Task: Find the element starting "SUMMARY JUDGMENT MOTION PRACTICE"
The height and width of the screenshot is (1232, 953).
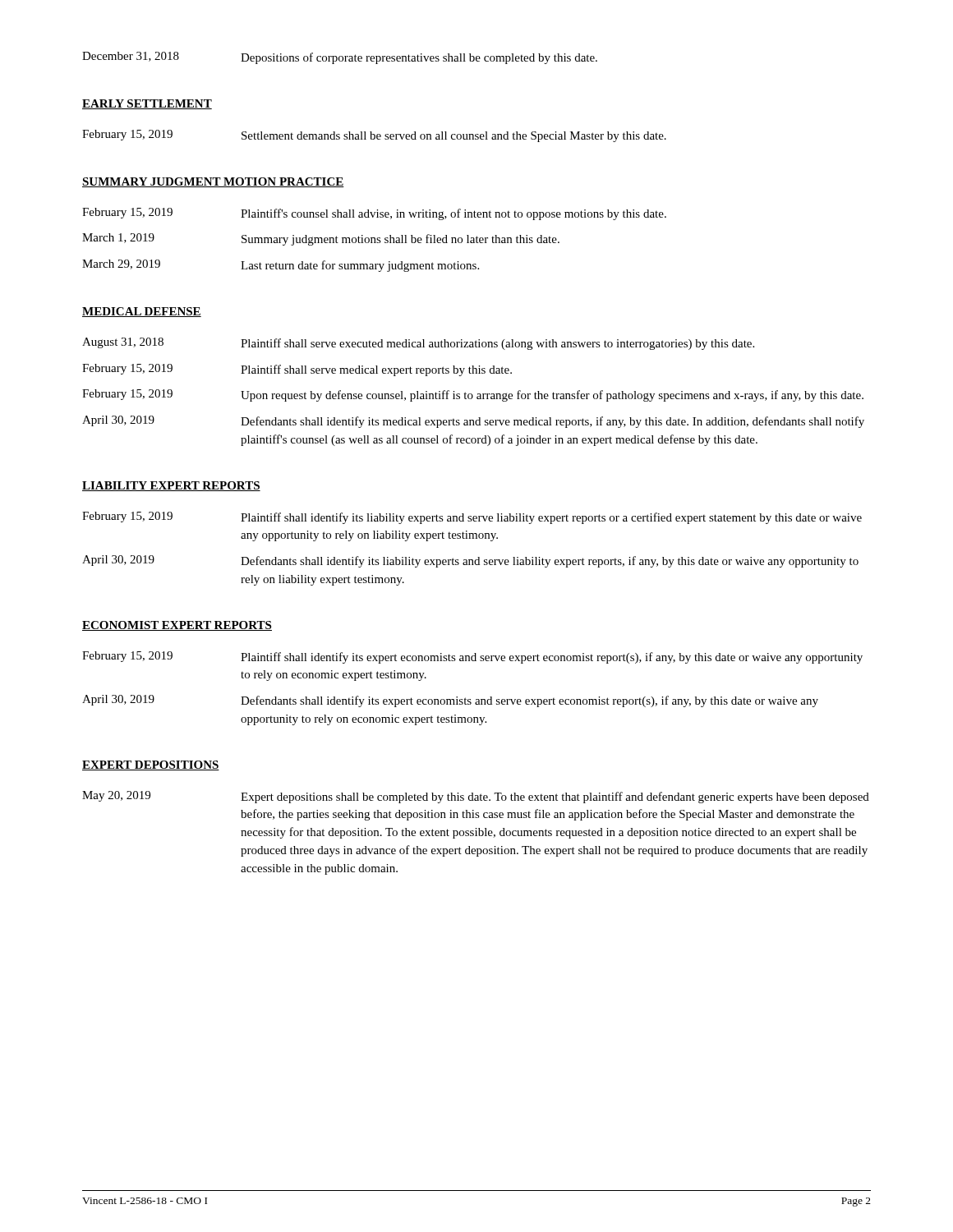Action: point(213,182)
